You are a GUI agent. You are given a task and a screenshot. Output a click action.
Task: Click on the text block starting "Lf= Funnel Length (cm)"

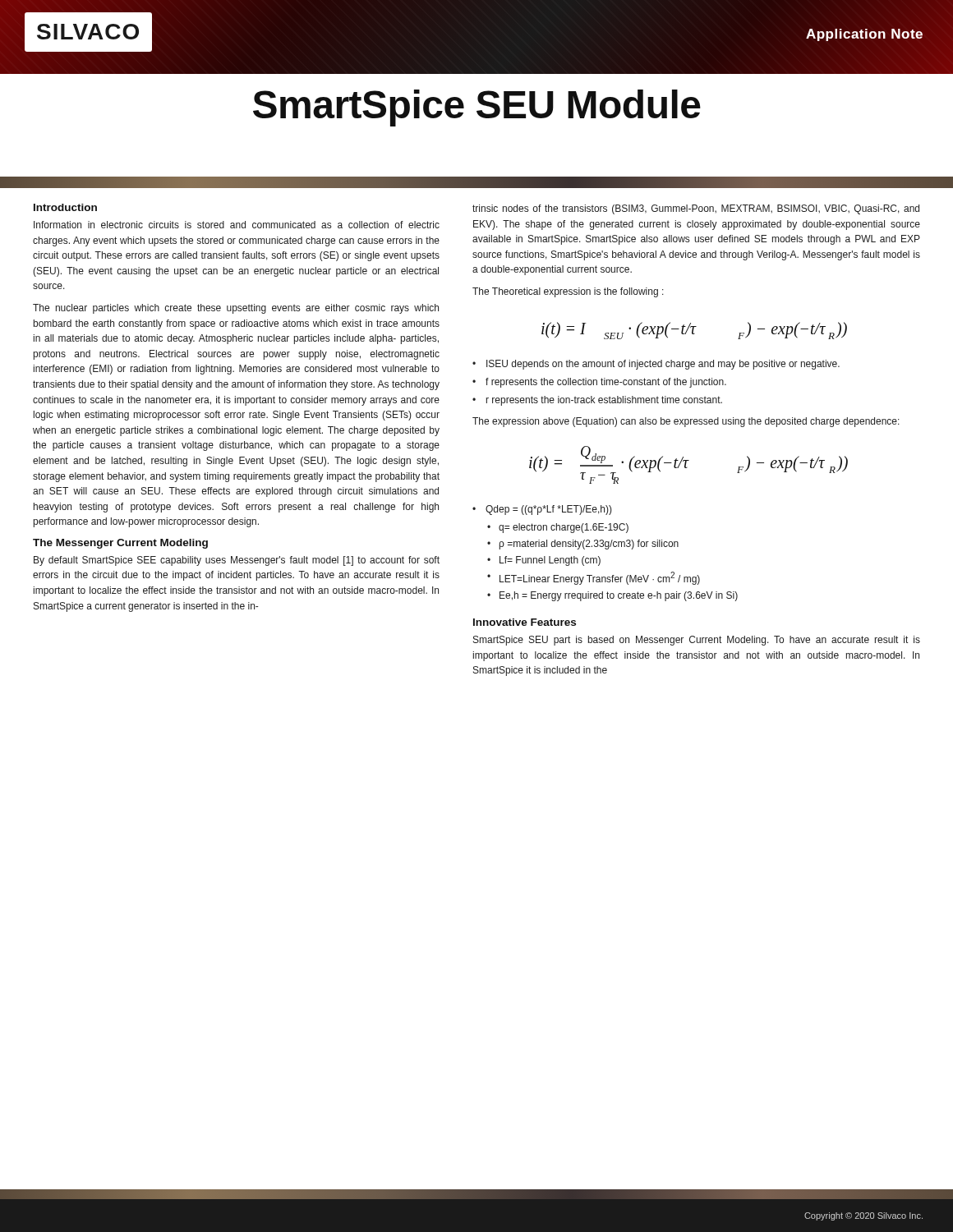544,561
